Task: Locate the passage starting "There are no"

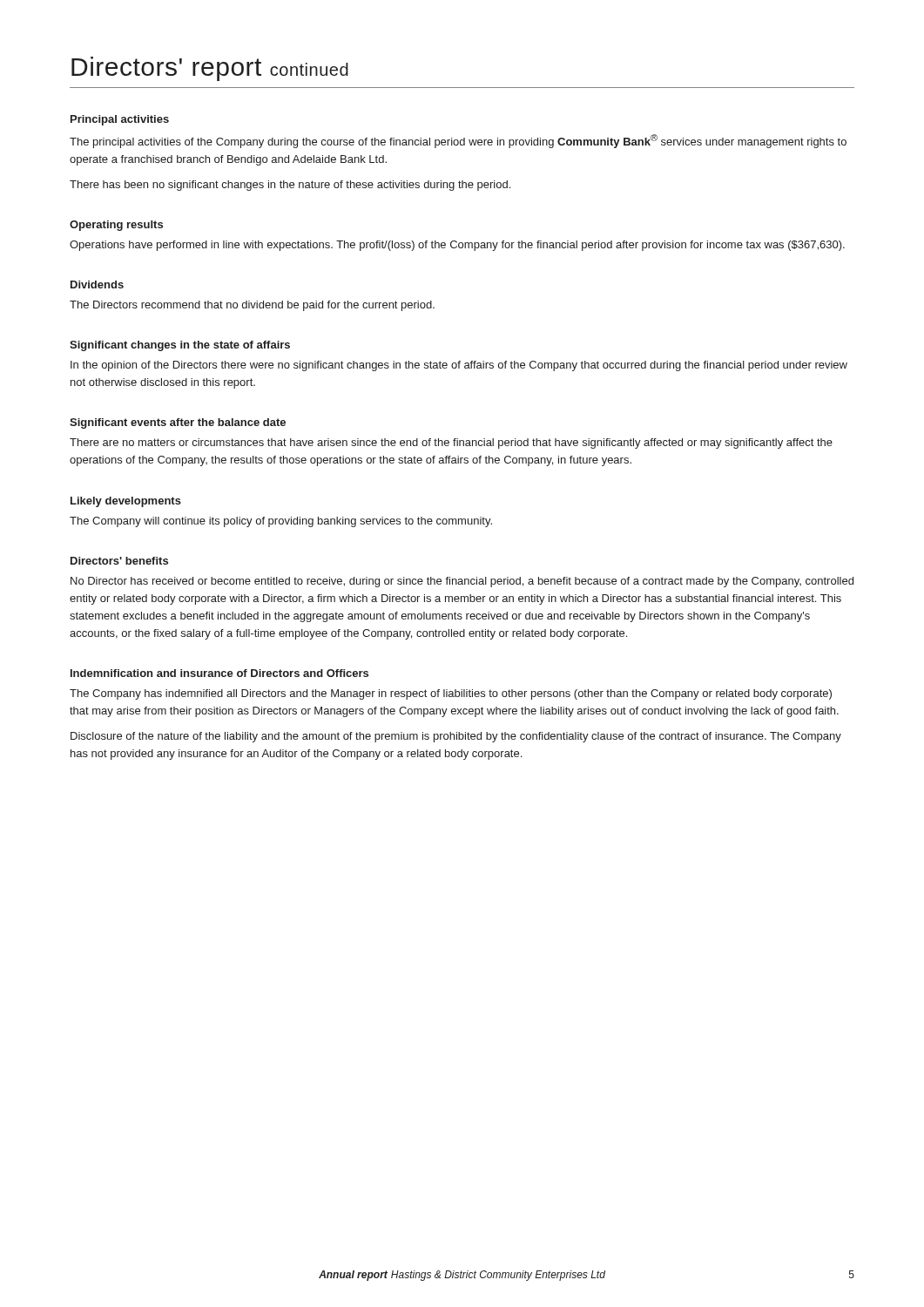Action: (451, 451)
